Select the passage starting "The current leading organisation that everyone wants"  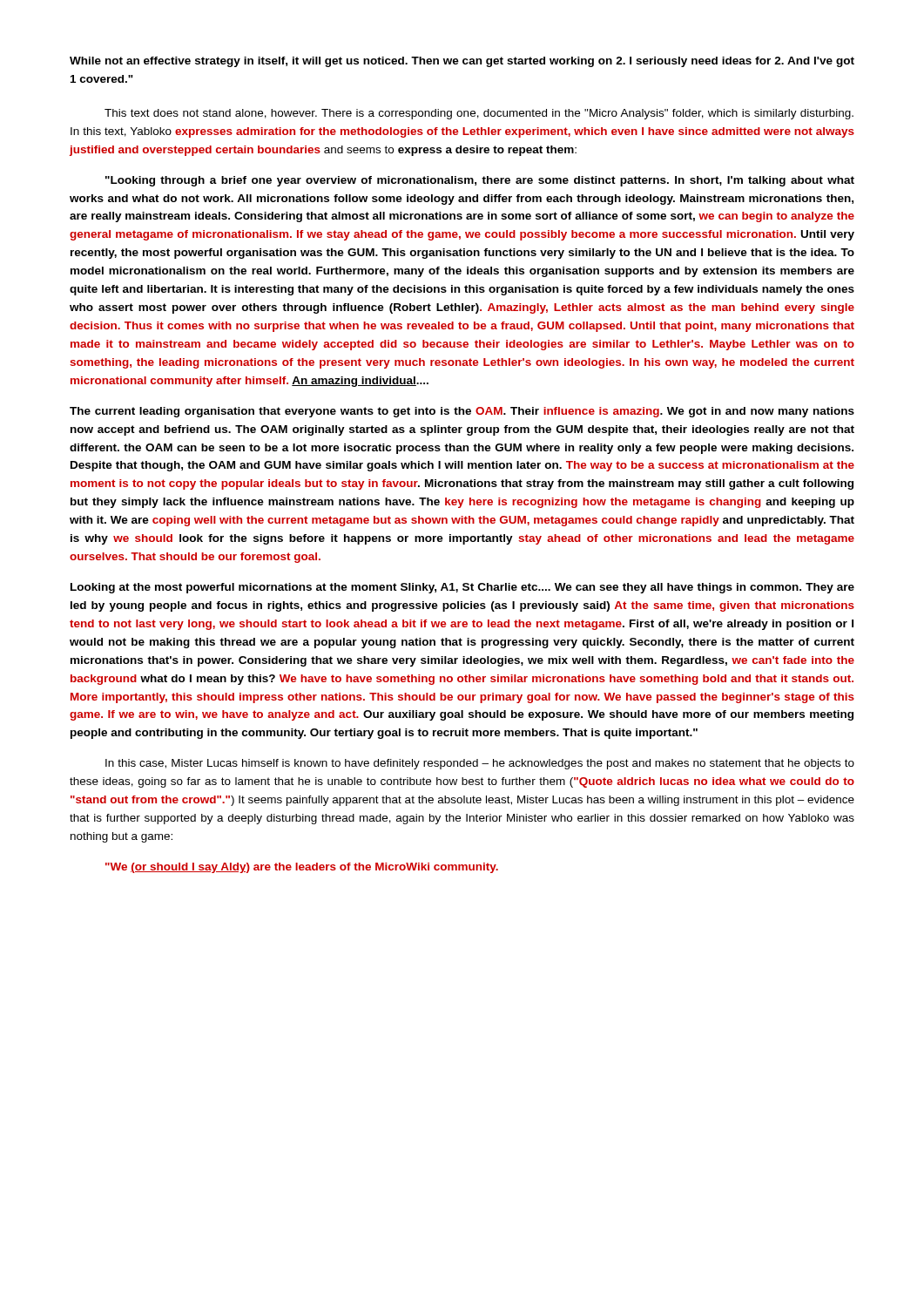462,483
